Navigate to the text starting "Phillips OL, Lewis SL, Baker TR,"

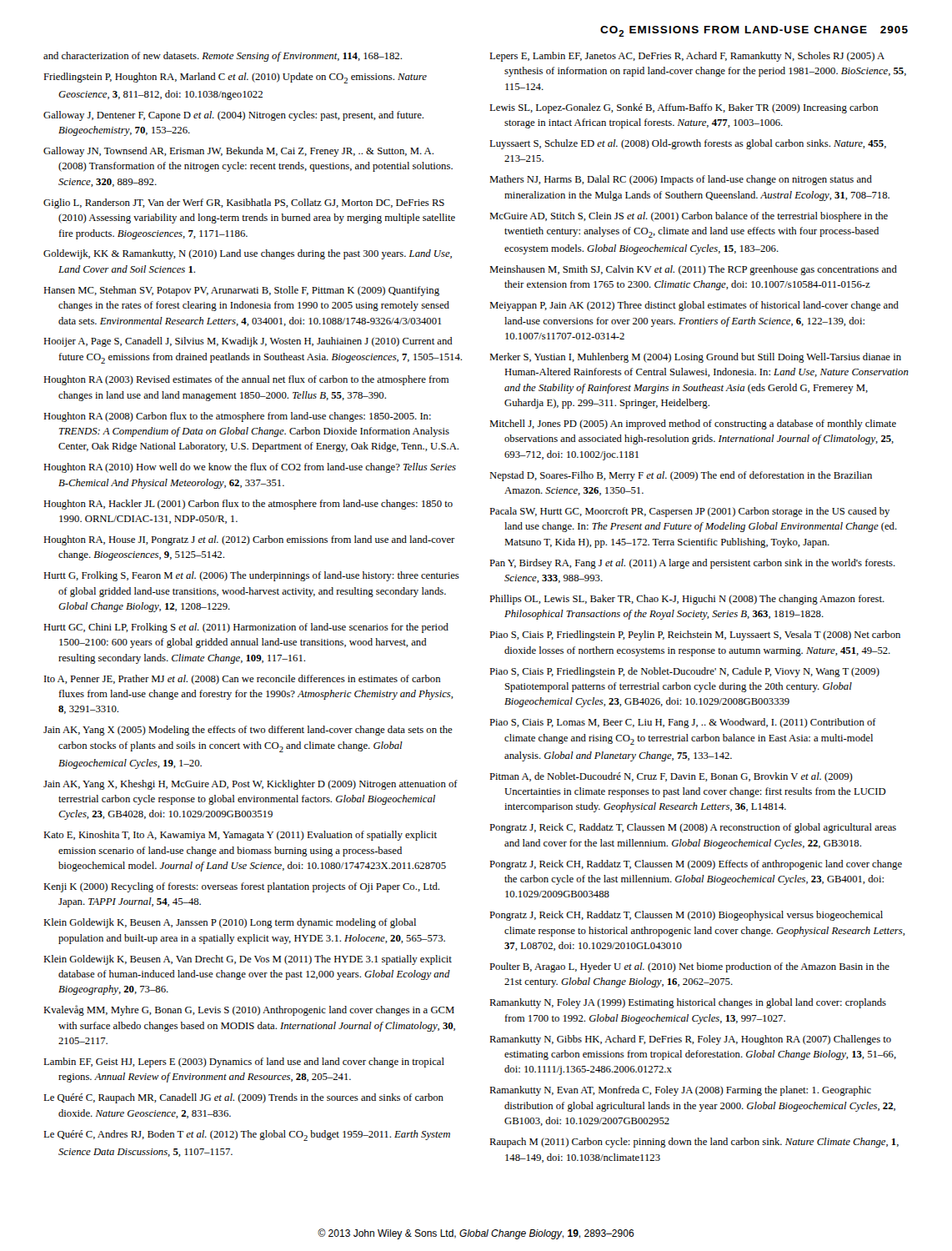687,606
